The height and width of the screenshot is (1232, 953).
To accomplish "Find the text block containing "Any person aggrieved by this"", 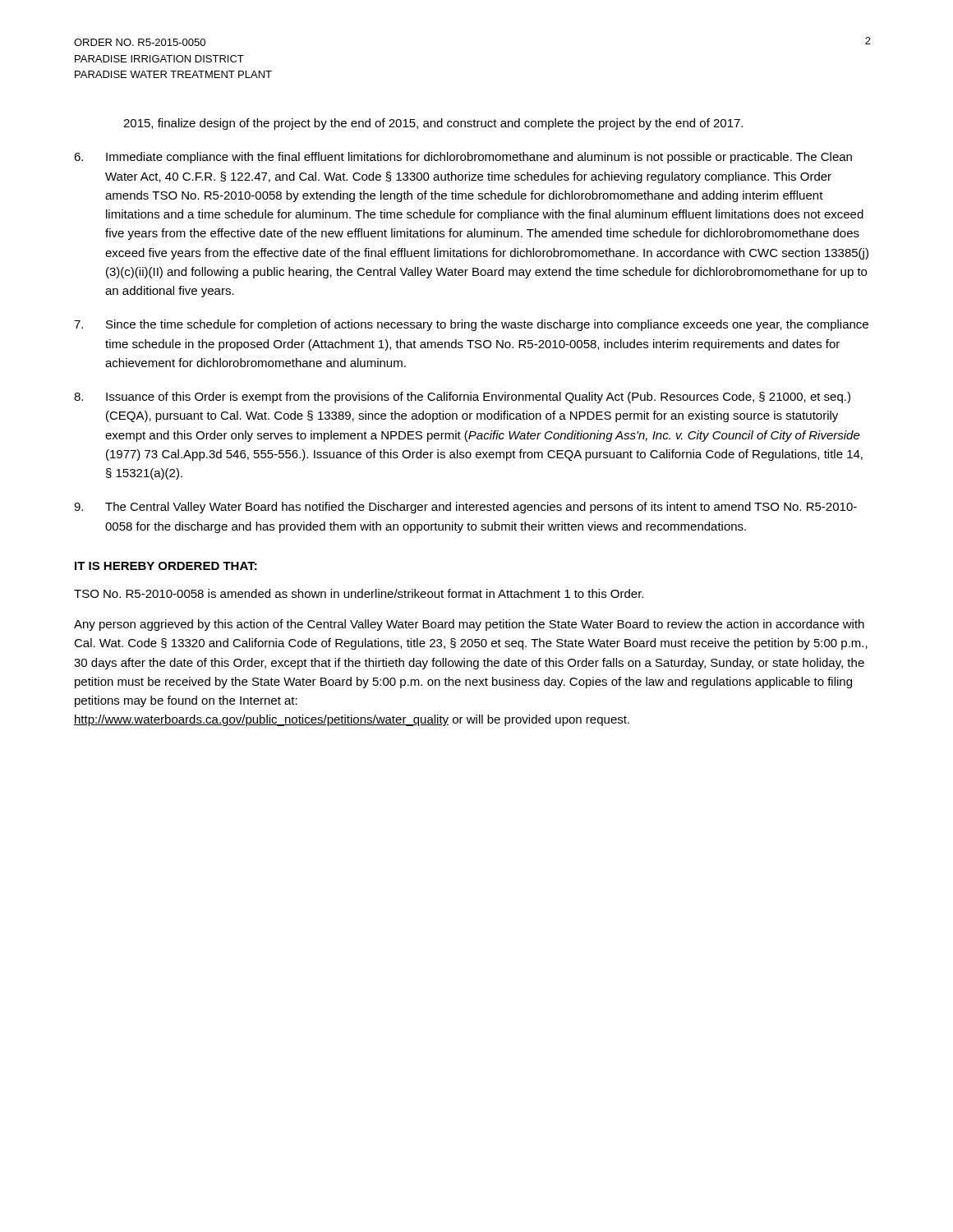I will [471, 672].
